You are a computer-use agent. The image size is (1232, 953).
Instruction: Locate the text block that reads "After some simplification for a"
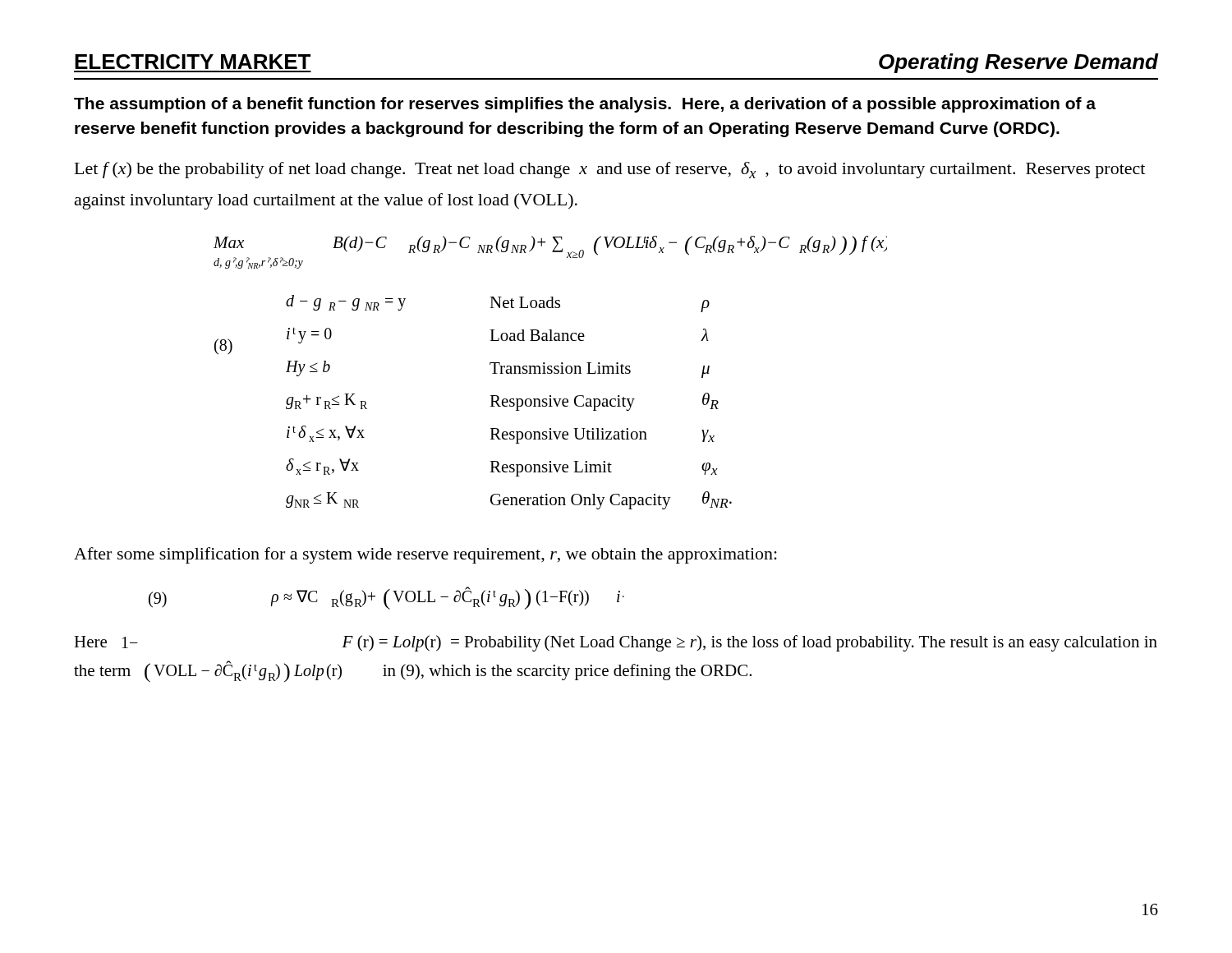coord(426,553)
